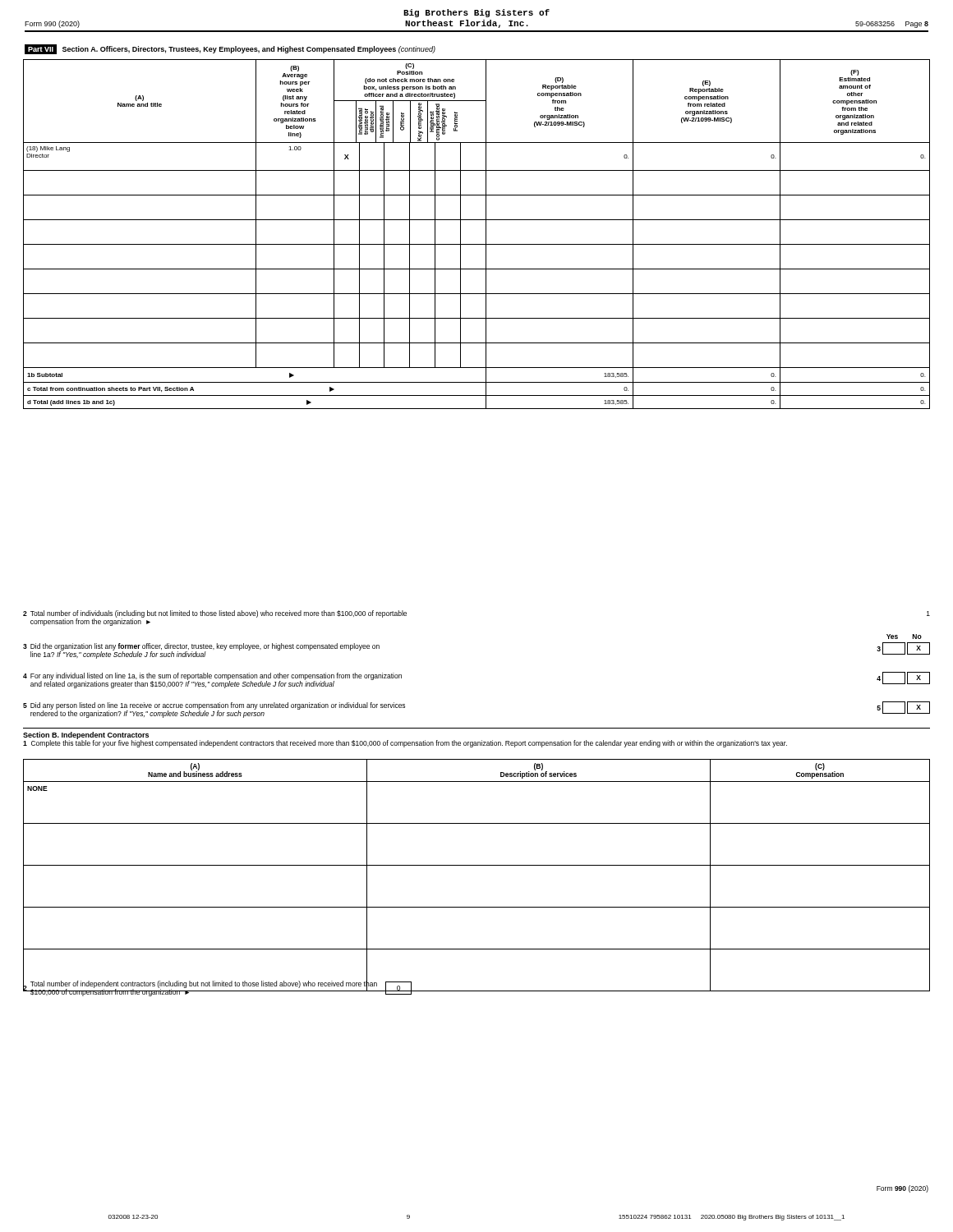Select the section header that says "Section B. Independent Contractors"
953x1232 pixels.
pos(86,735)
